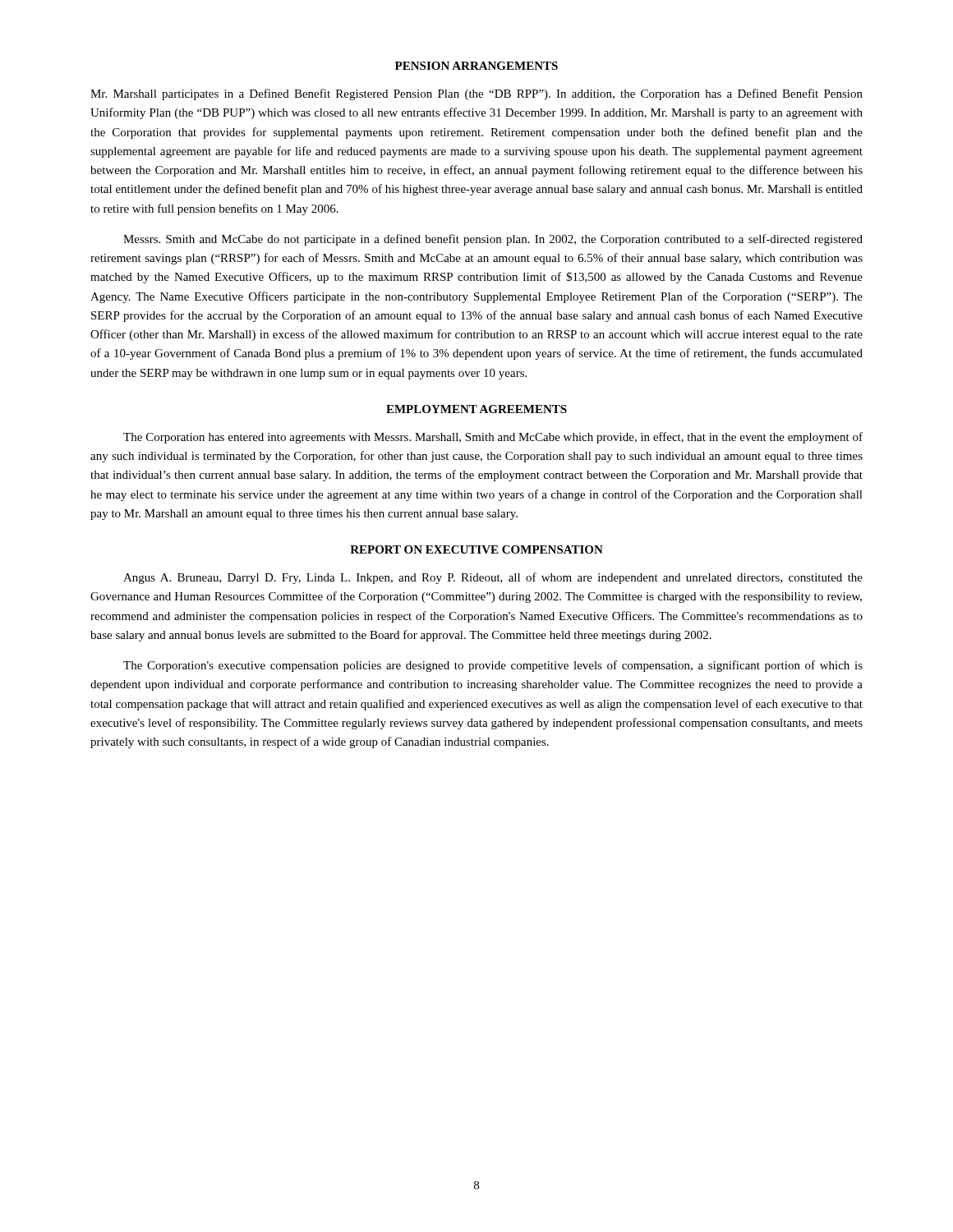Find the text block containing "Messrs. Smith and McCabe do not"

coord(476,306)
